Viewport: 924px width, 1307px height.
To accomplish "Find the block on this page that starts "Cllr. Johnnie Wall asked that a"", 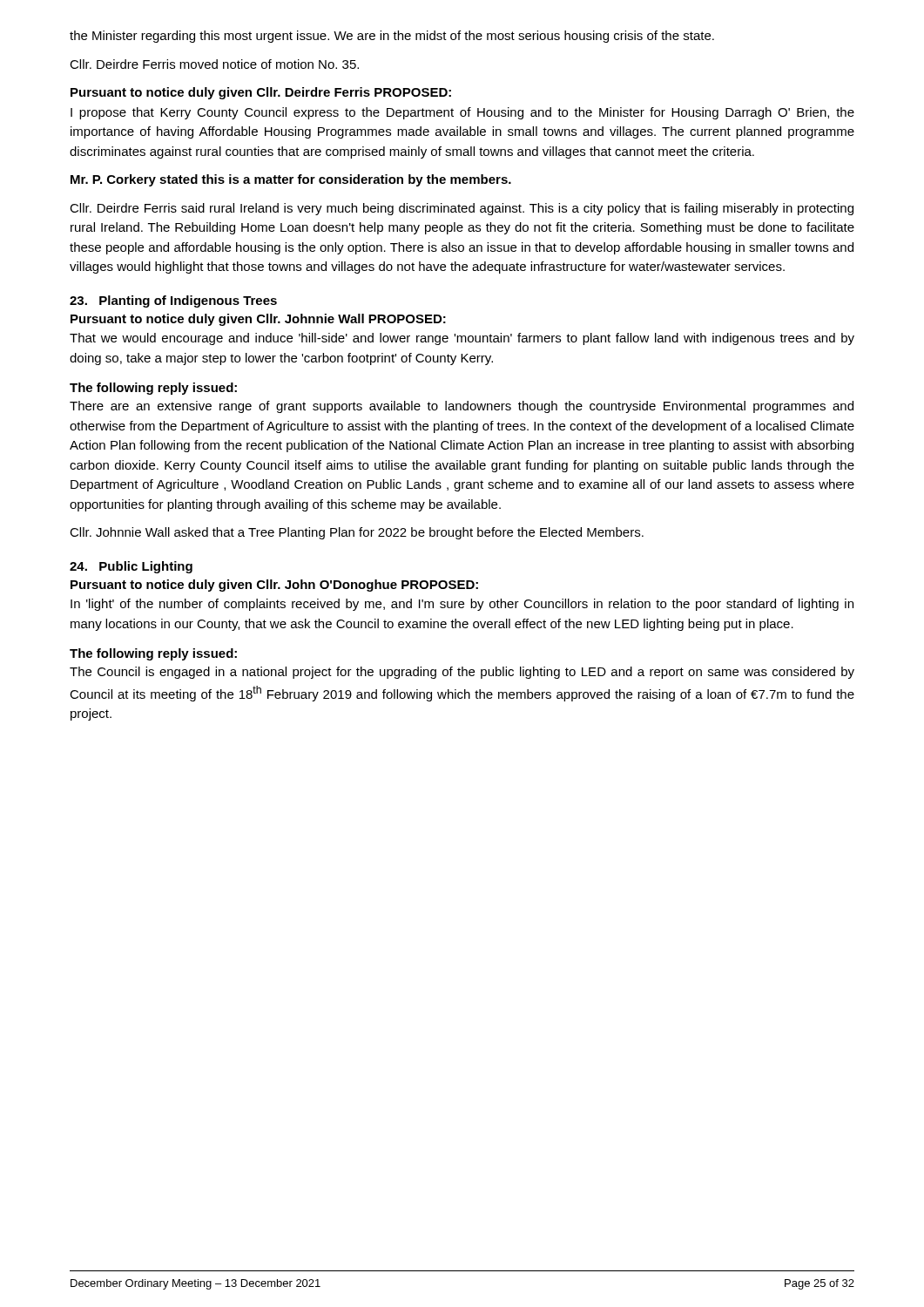I will [462, 533].
